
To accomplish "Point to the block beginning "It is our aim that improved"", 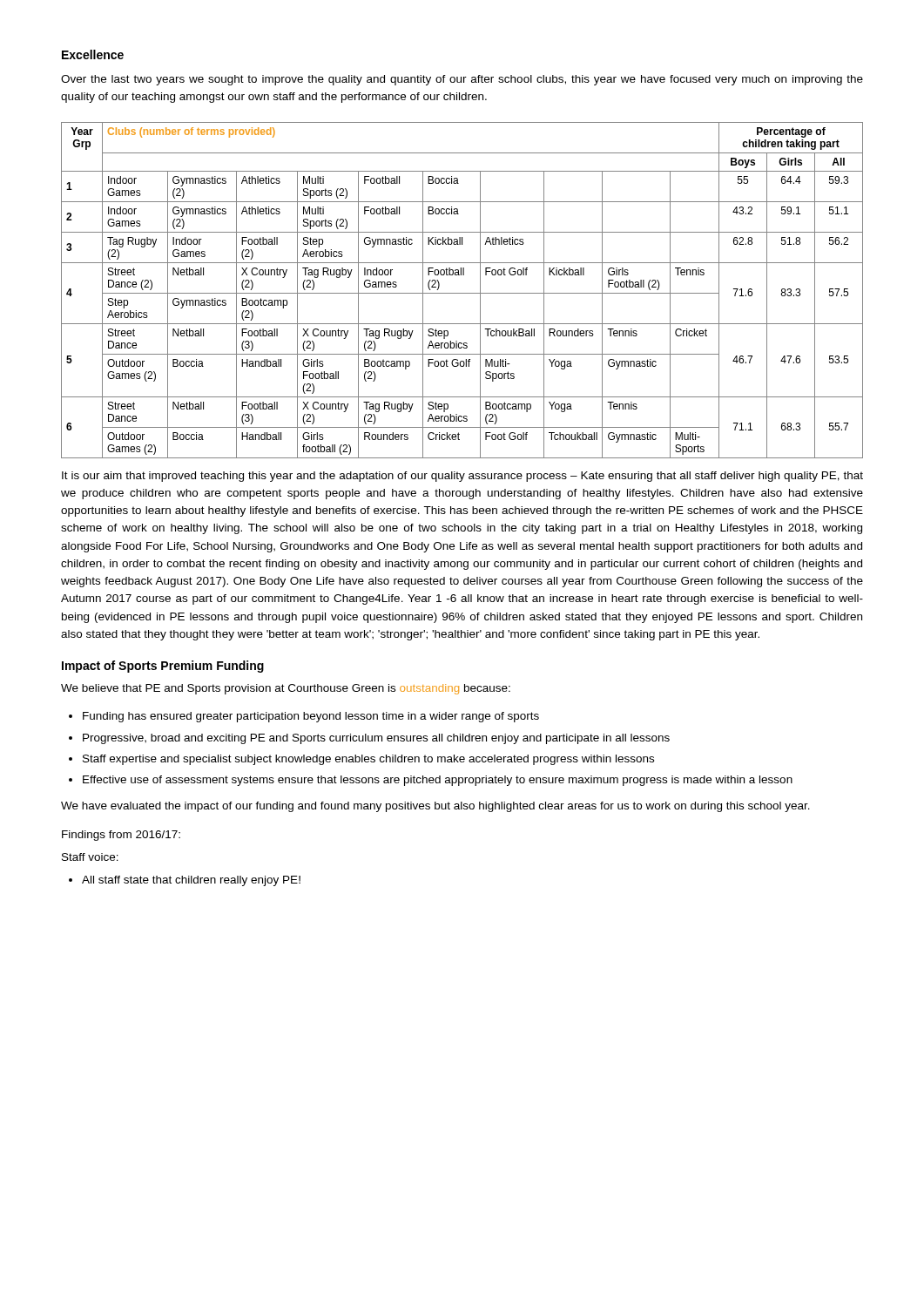I will pos(462,554).
